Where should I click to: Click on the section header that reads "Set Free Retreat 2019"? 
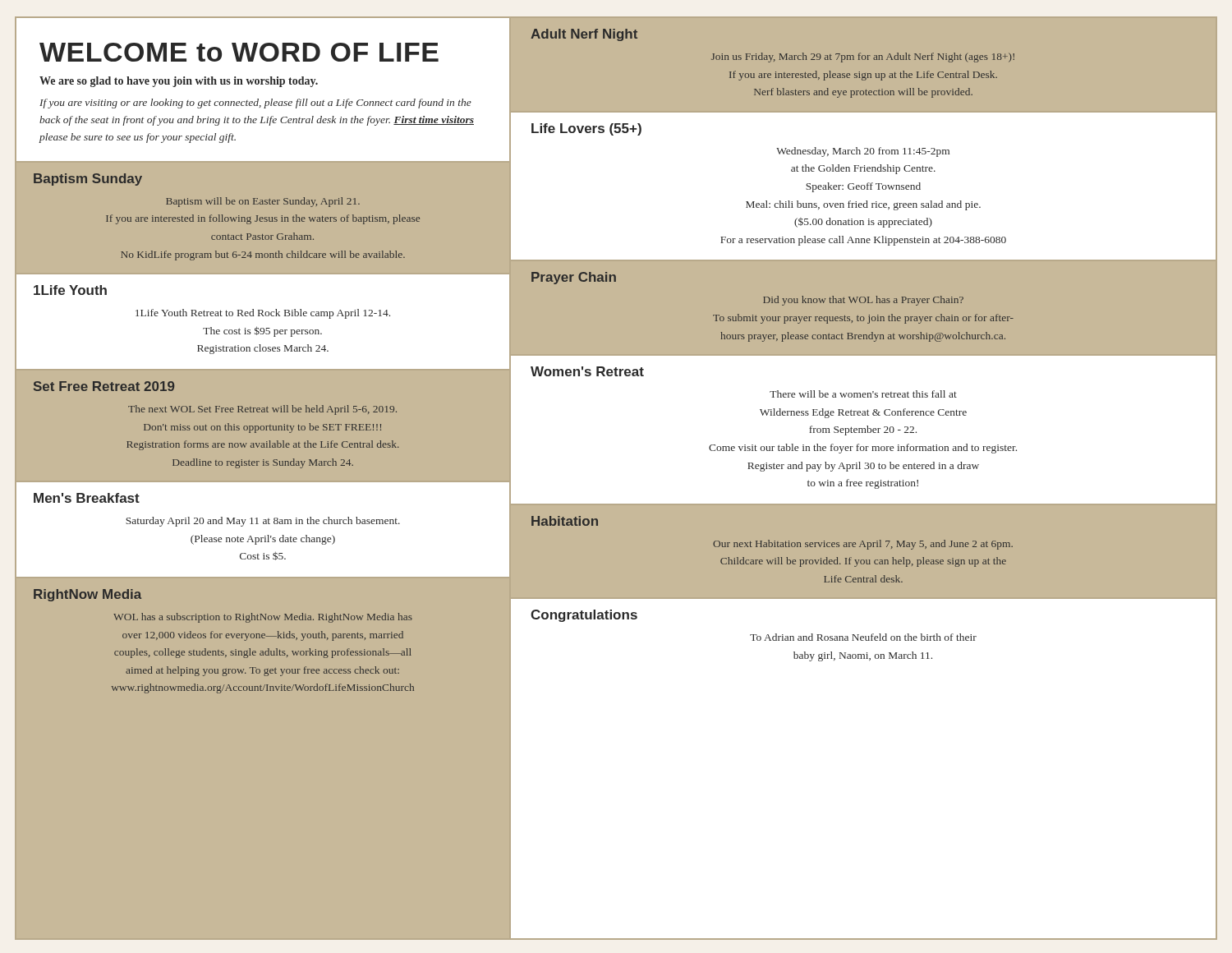pyautogui.click(x=104, y=386)
